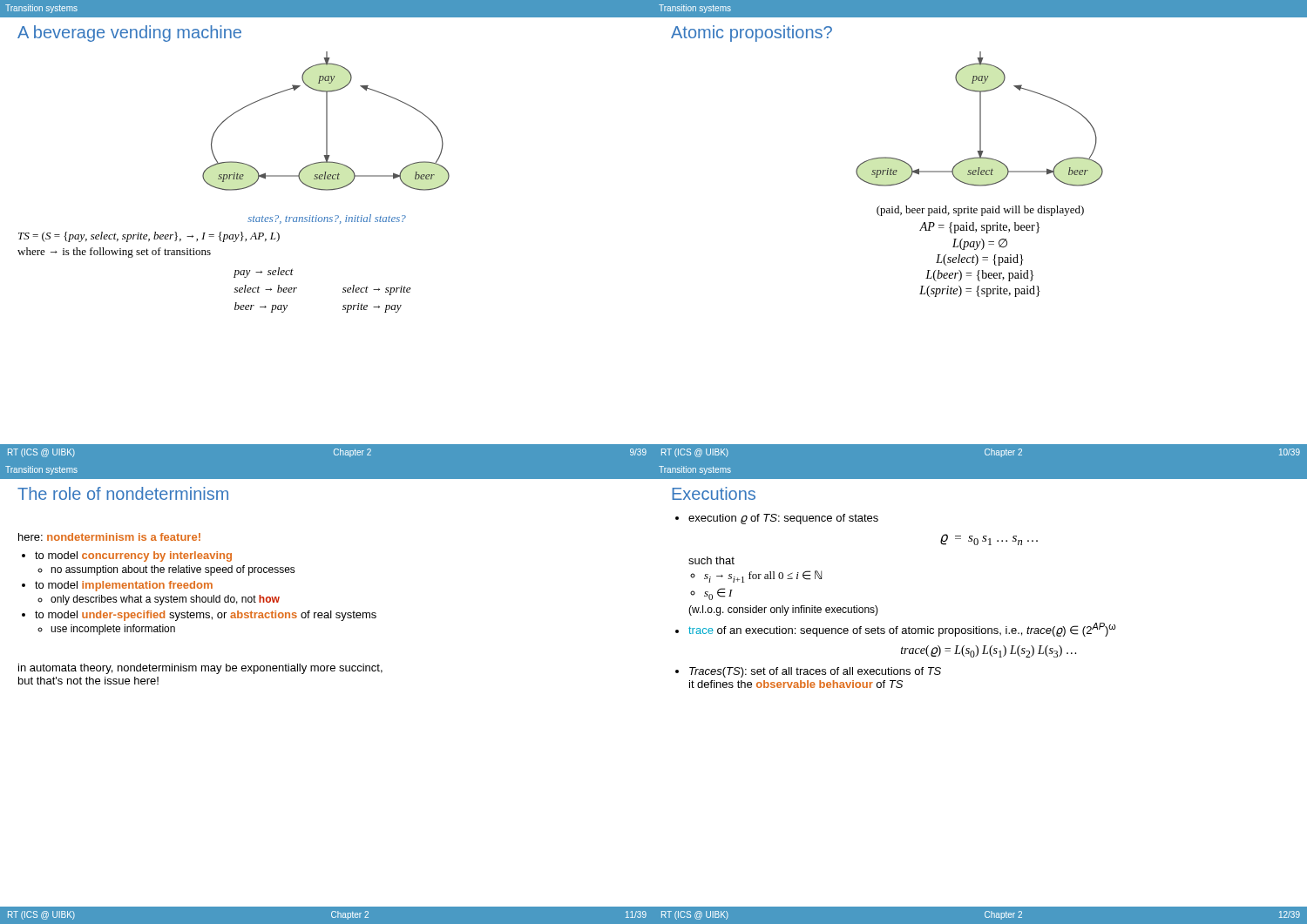Find the region starting "states?, transitions?, initial"
1307x924 pixels.
click(327, 218)
